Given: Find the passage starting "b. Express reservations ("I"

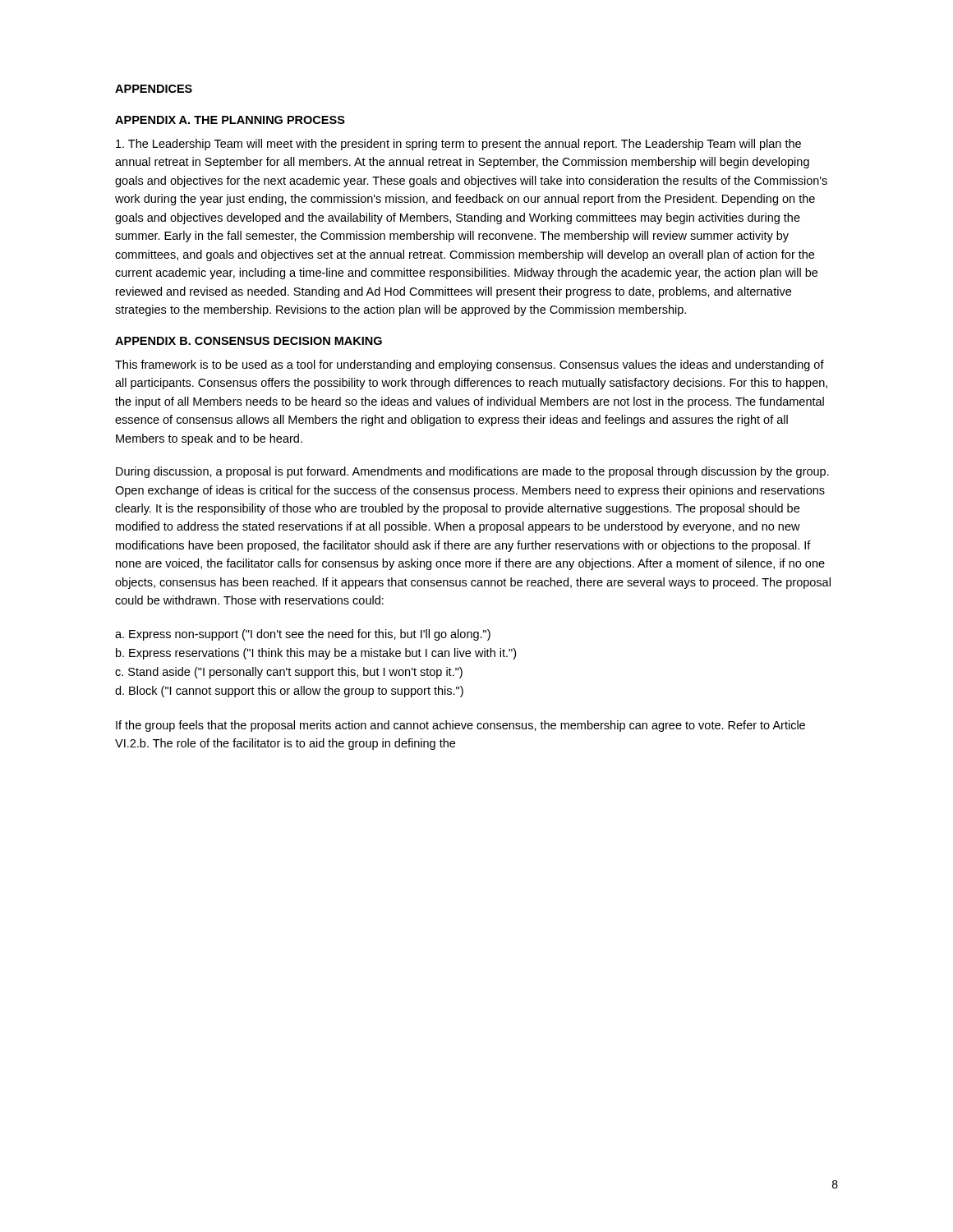Looking at the screenshot, I should [x=316, y=653].
